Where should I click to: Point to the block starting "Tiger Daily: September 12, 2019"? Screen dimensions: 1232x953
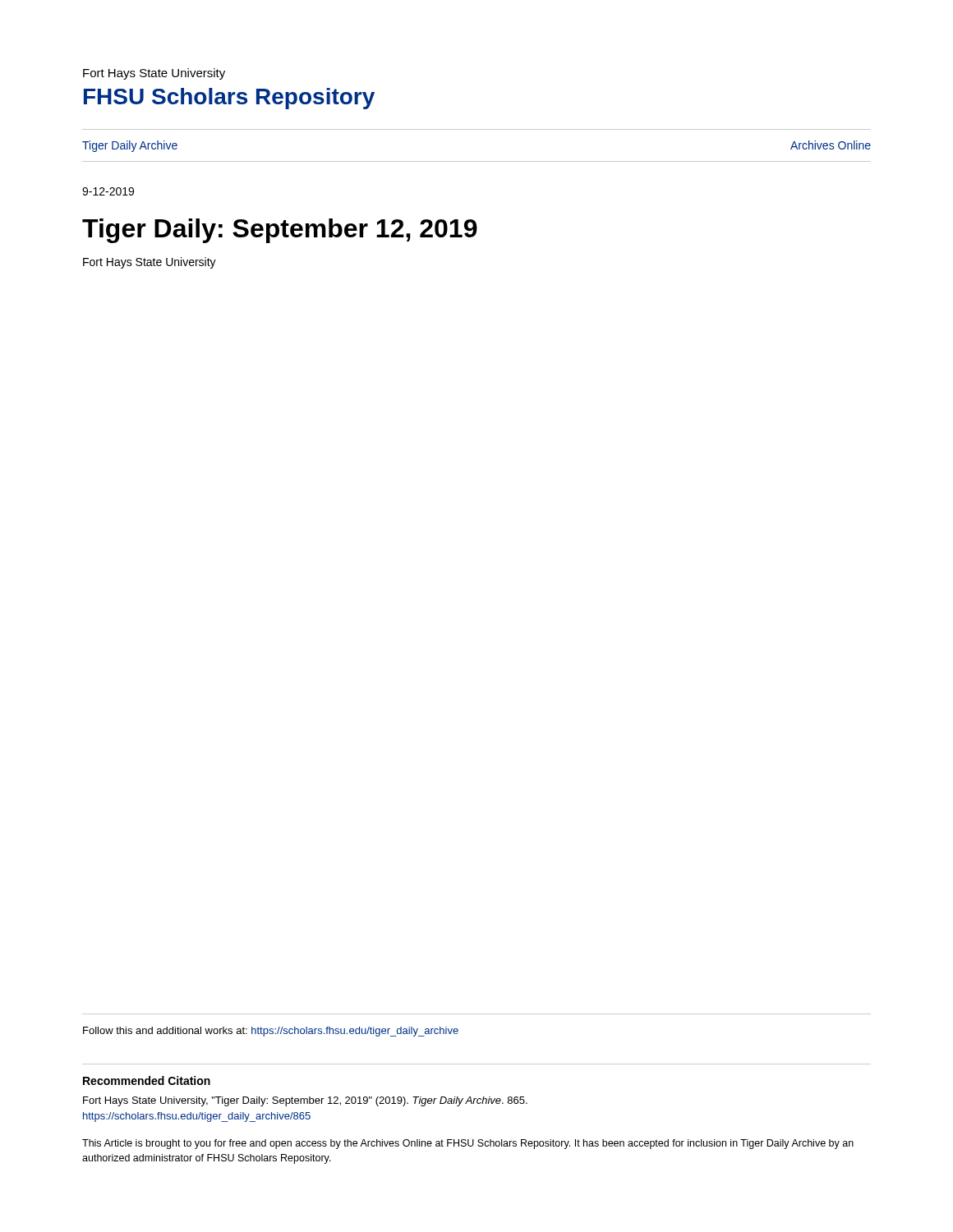[x=280, y=228]
